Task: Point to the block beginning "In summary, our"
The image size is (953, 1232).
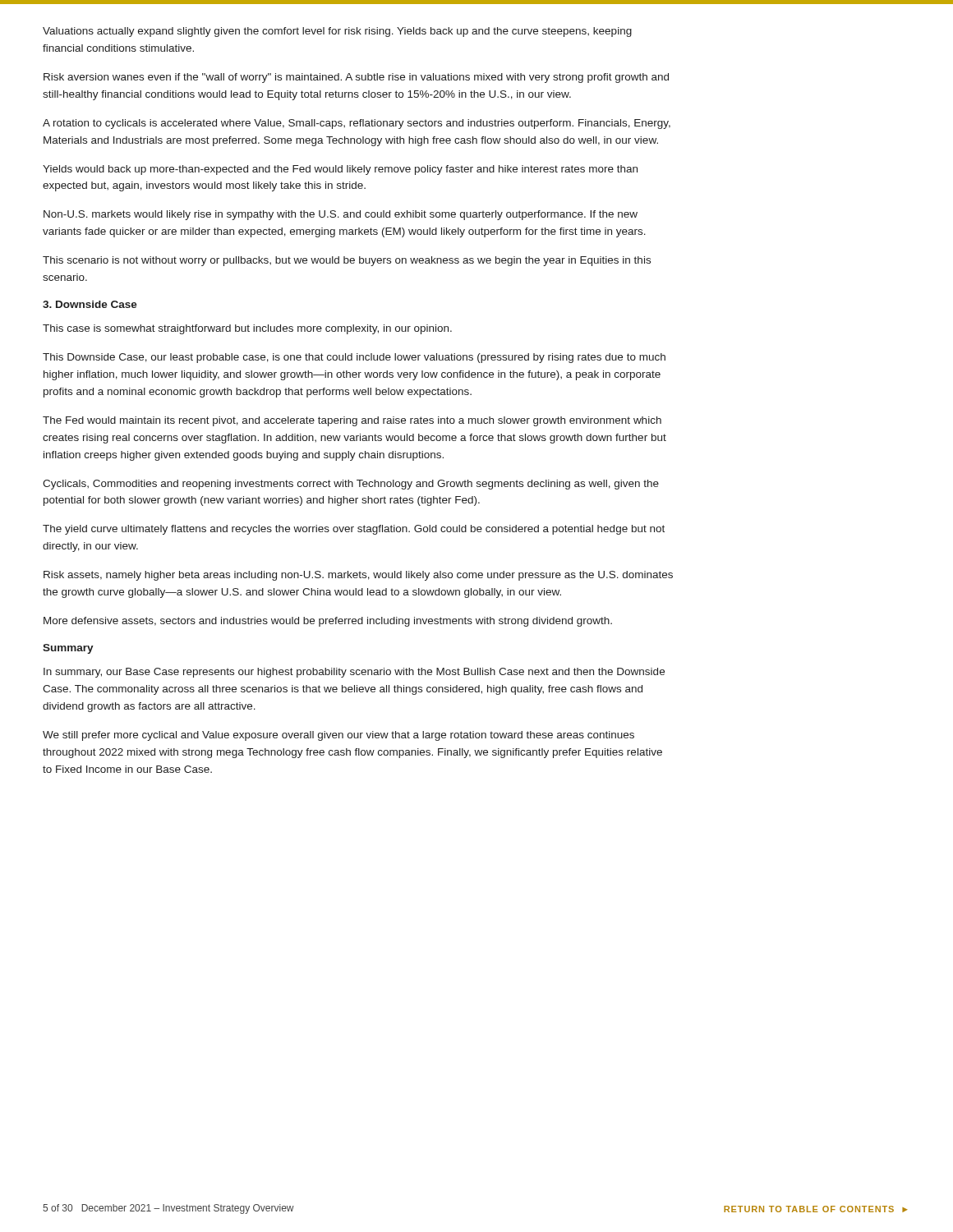Action: (354, 689)
